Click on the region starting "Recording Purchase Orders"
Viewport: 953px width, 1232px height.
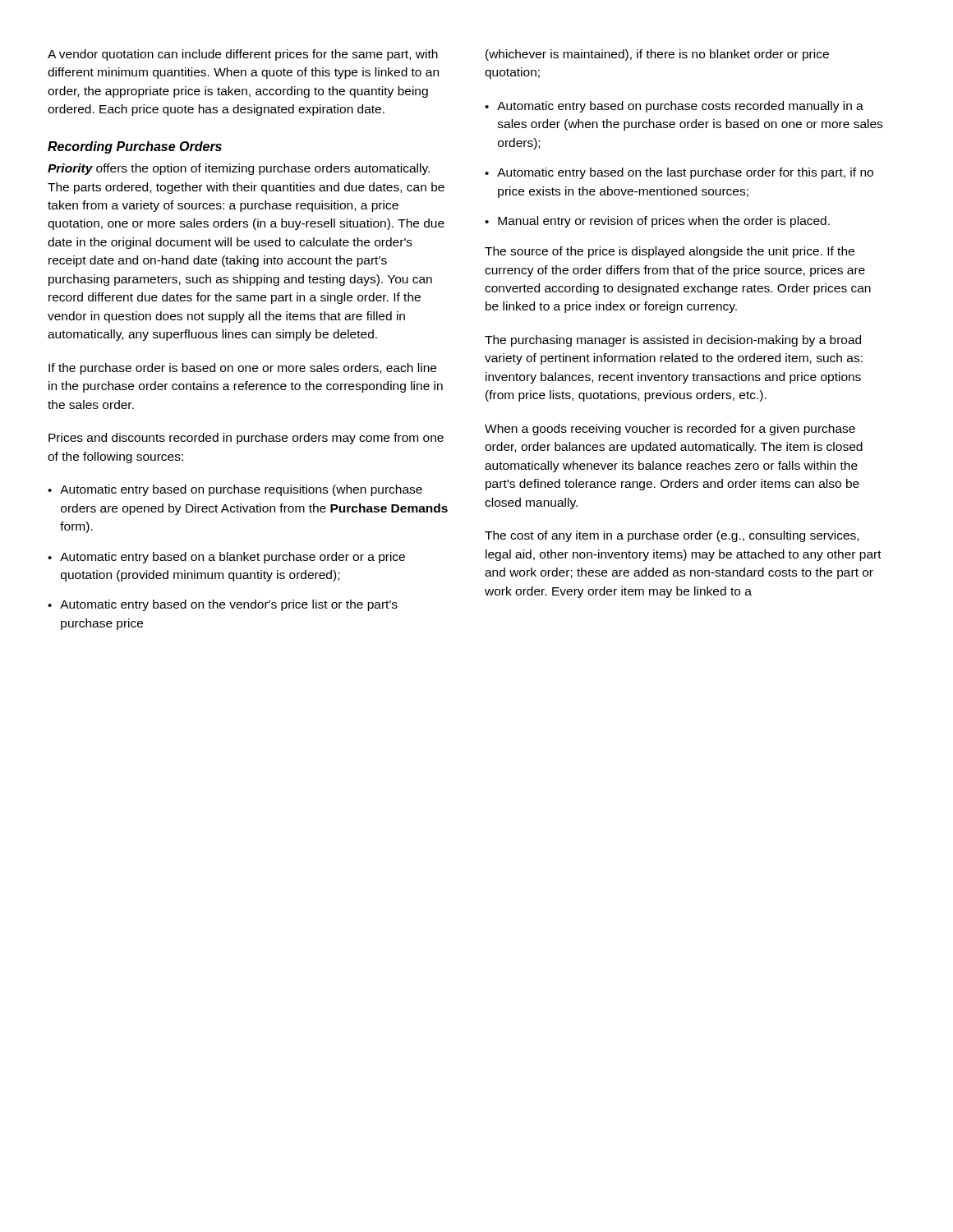coord(135,146)
